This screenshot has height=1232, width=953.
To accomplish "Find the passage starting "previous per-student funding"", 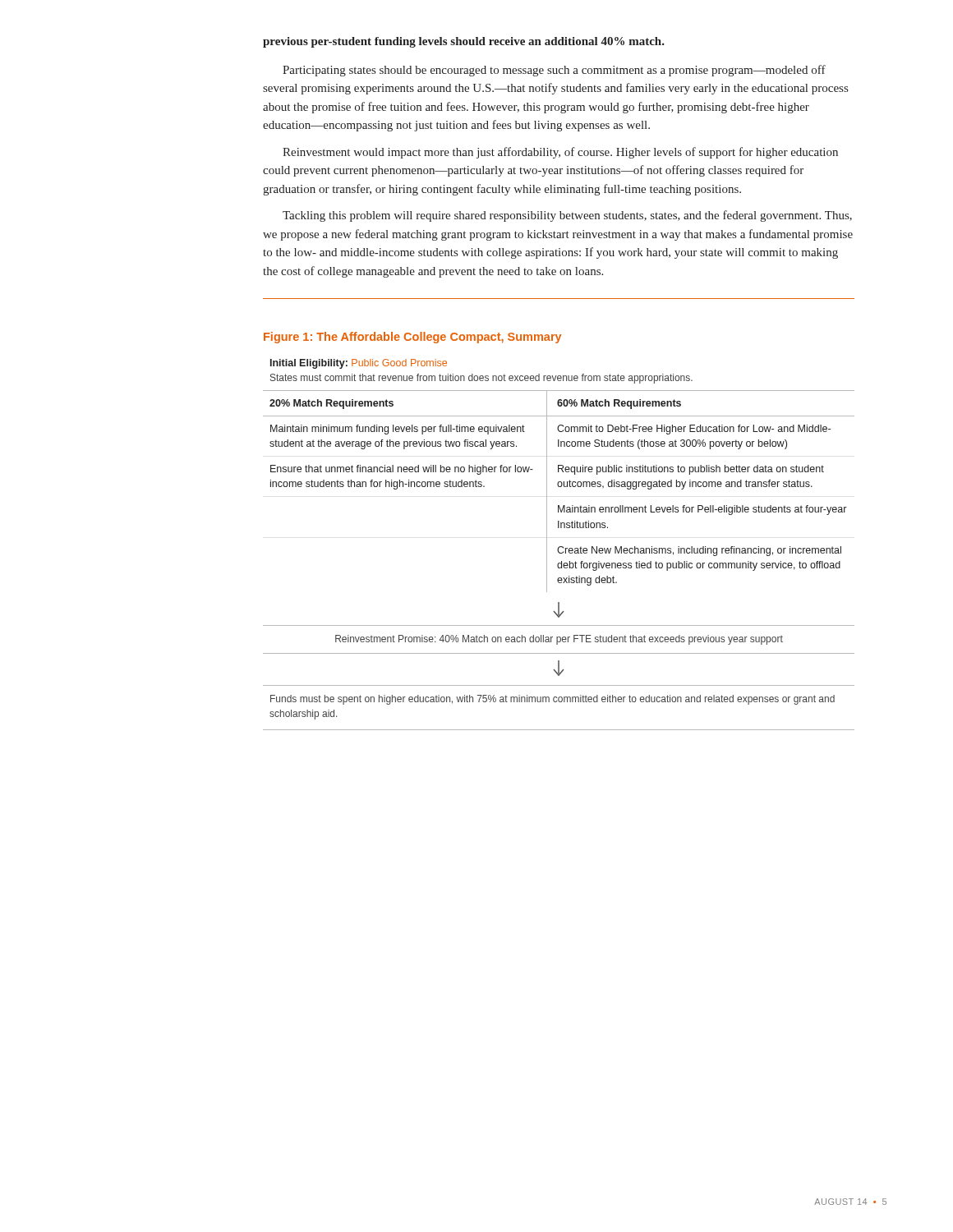I will [559, 42].
